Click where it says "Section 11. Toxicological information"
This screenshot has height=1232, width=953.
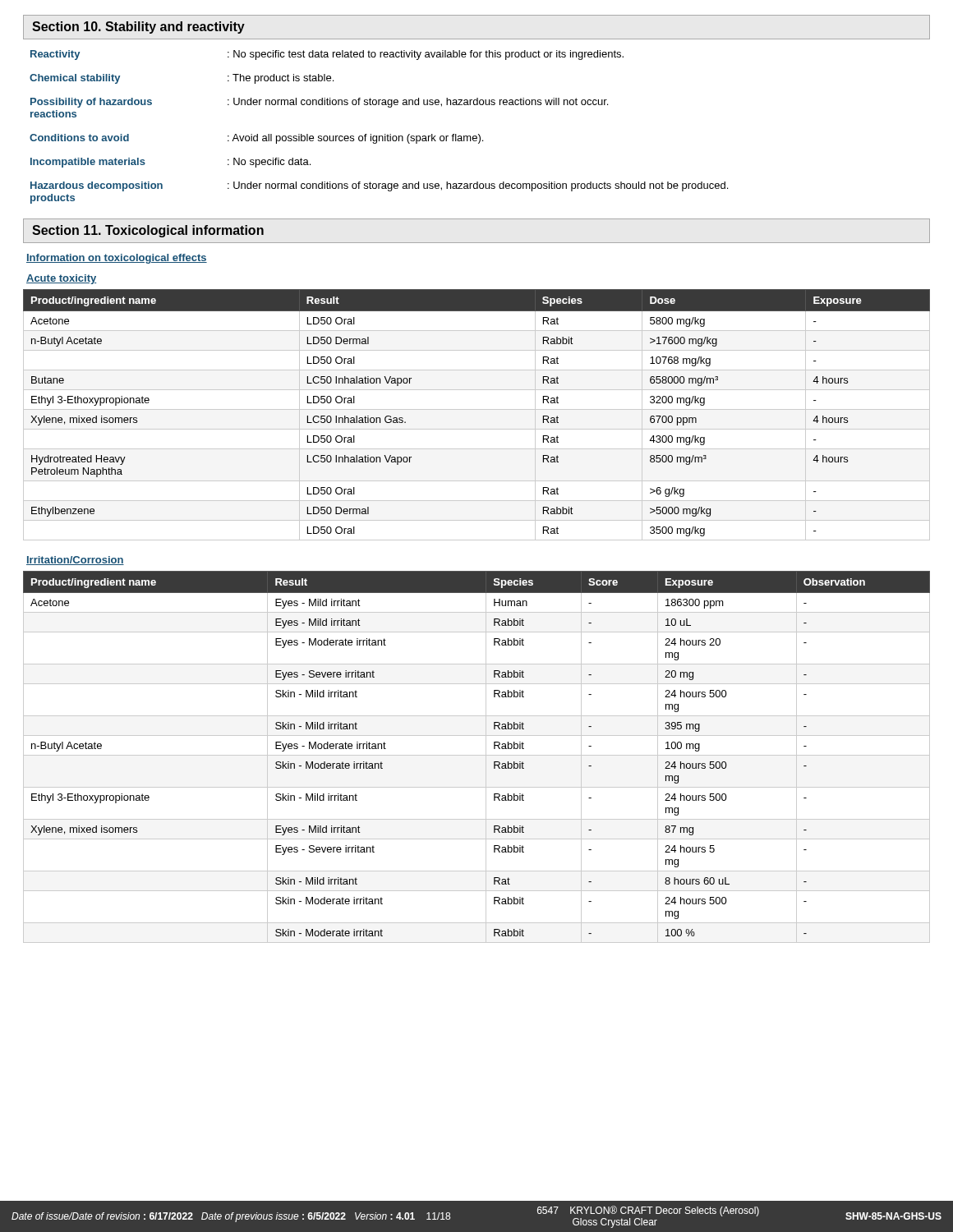[476, 231]
